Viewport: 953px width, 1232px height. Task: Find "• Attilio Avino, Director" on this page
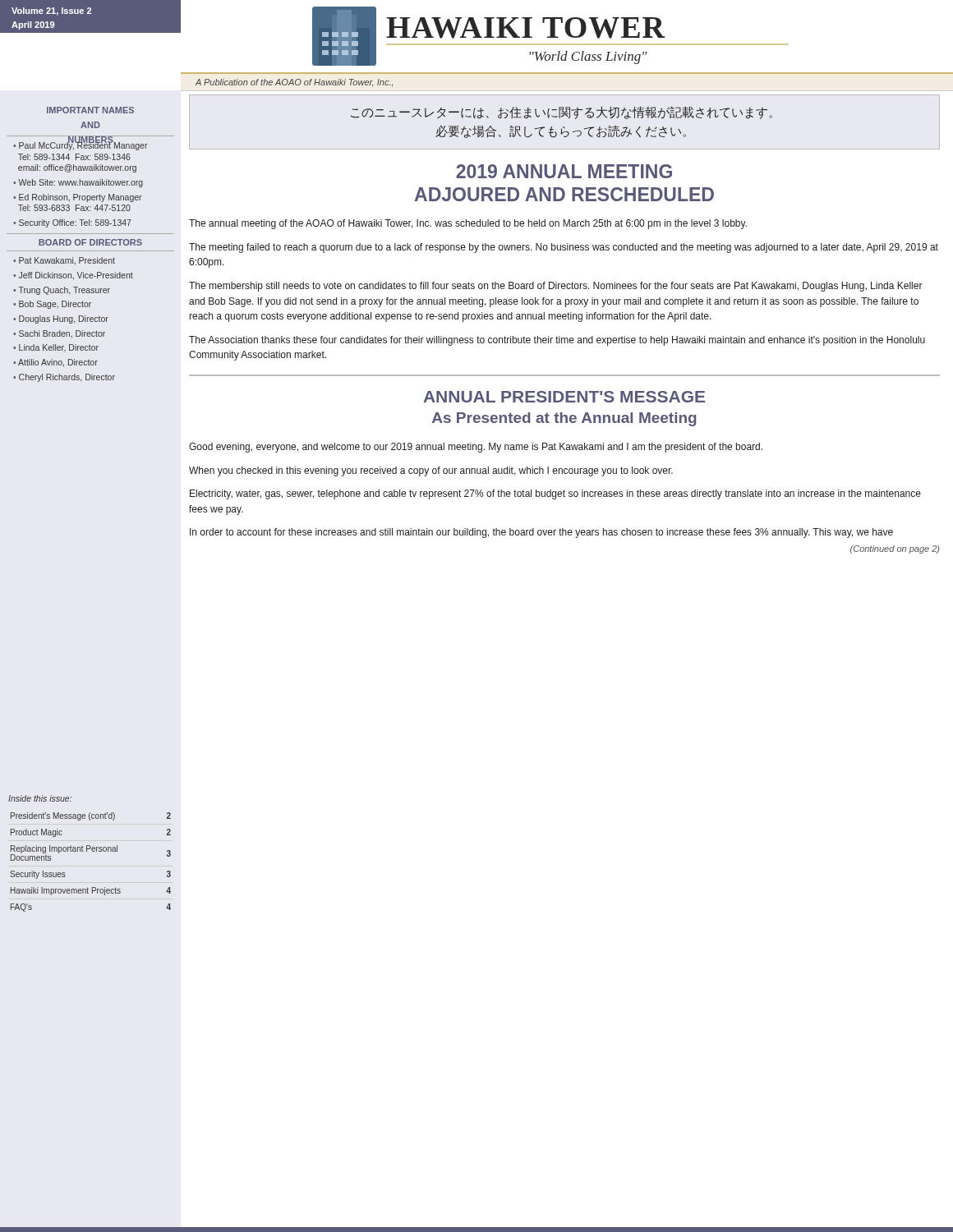[x=55, y=362]
